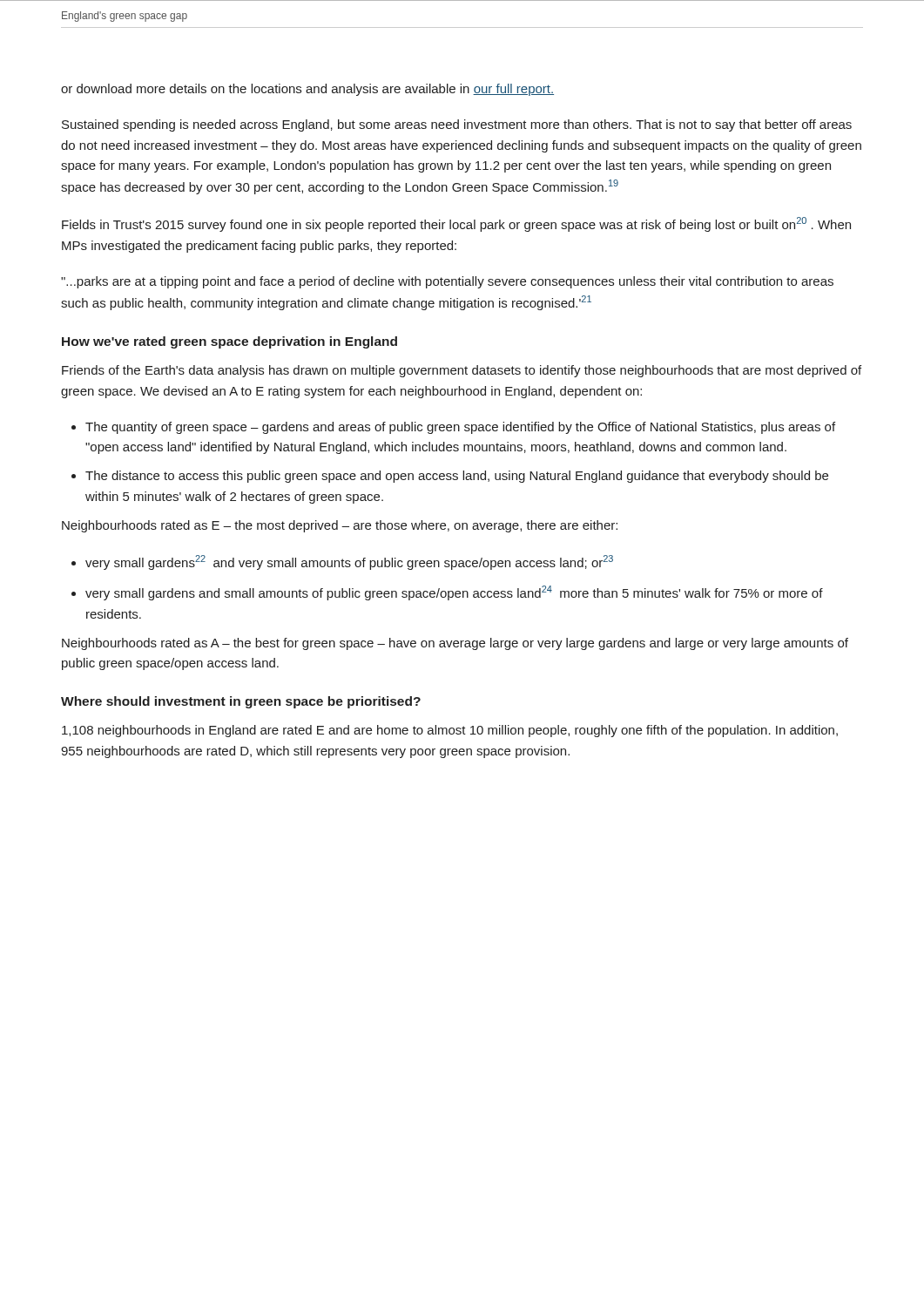The height and width of the screenshot is (1307, 924).
Task: Point to the block beginning "Sustained spending is needed across England, but"
Action: (461, 156)
